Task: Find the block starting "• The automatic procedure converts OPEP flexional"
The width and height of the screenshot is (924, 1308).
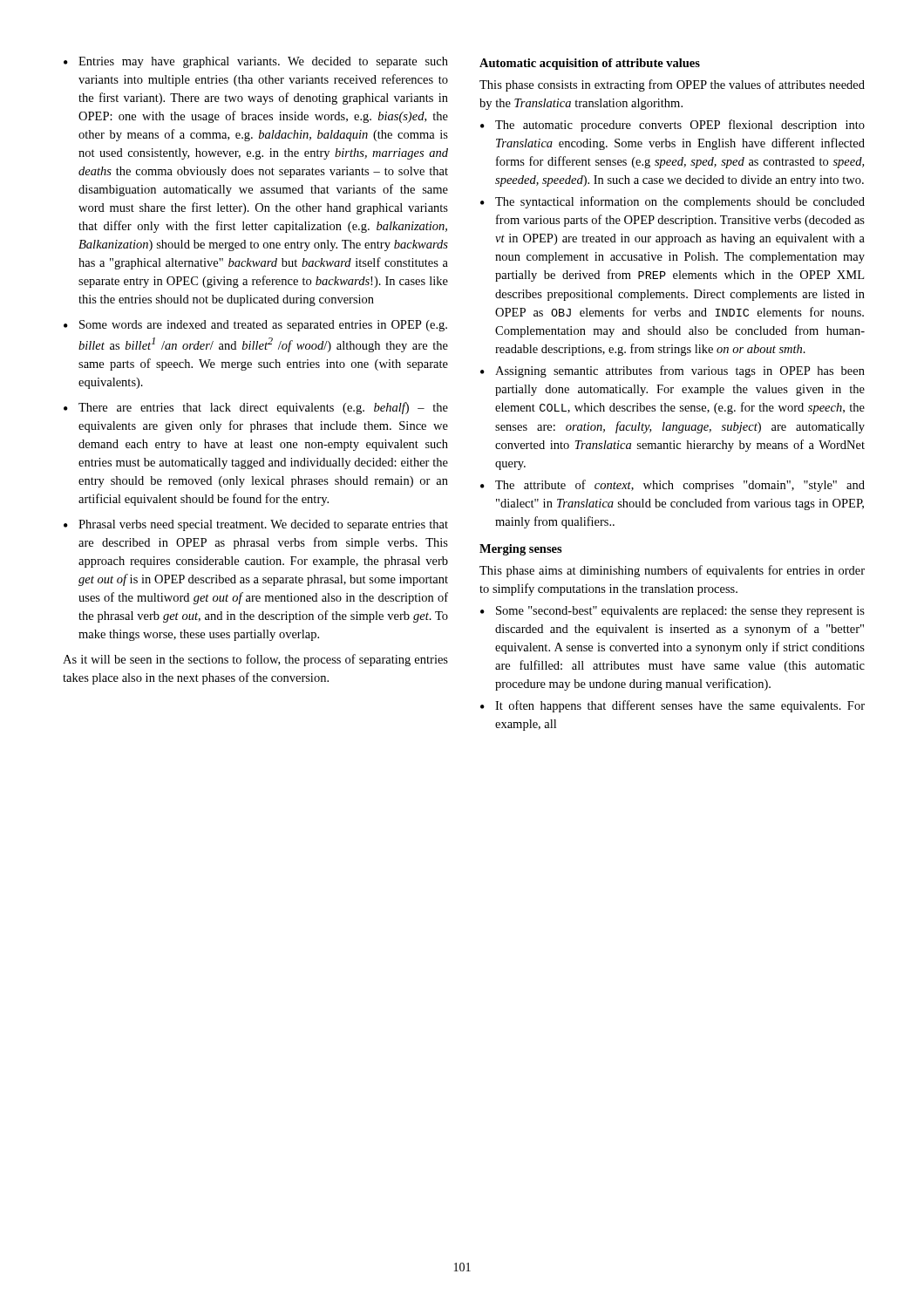Action: pos(672,153)
